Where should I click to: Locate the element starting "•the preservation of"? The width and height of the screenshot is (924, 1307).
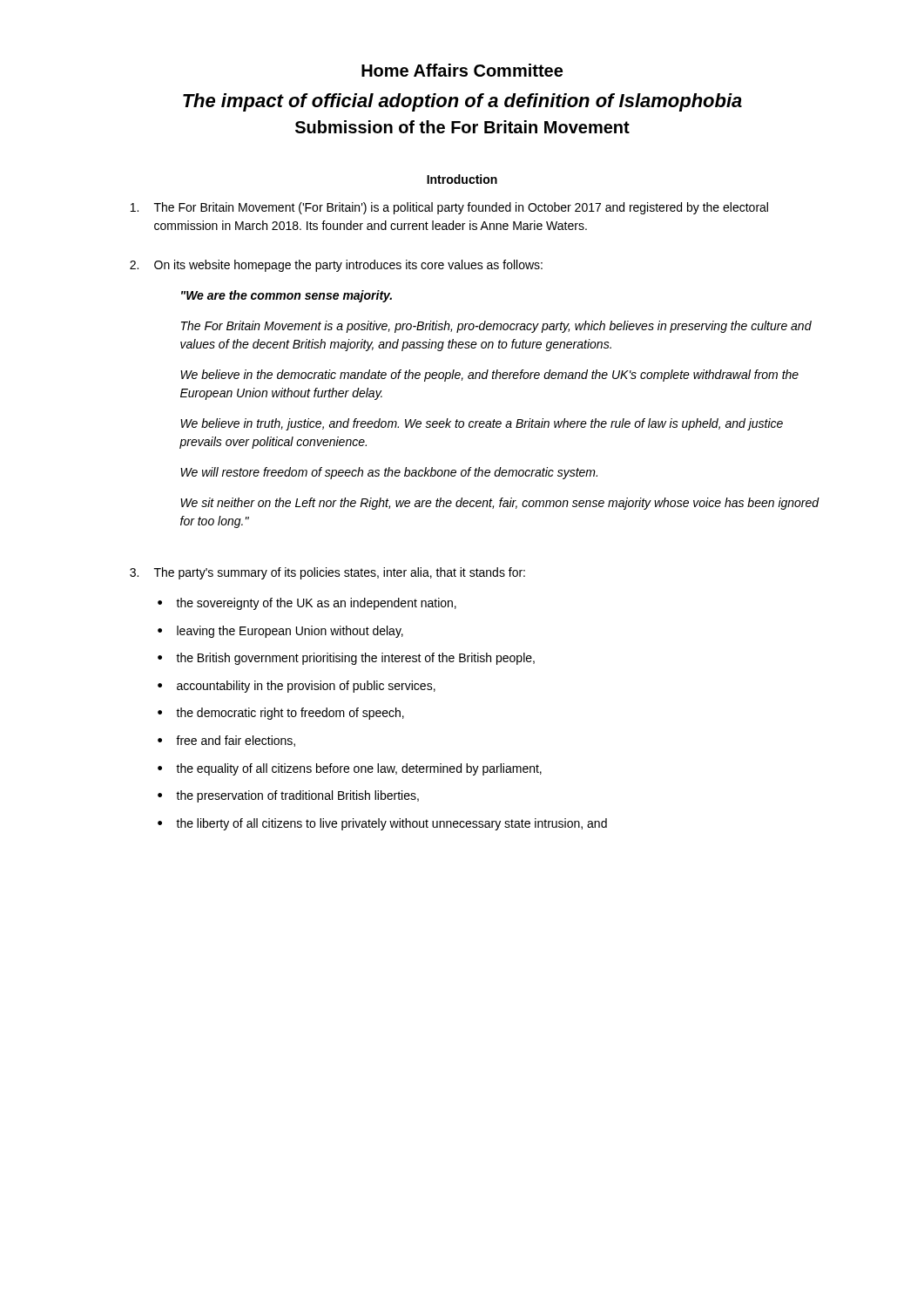click(288, 796)
